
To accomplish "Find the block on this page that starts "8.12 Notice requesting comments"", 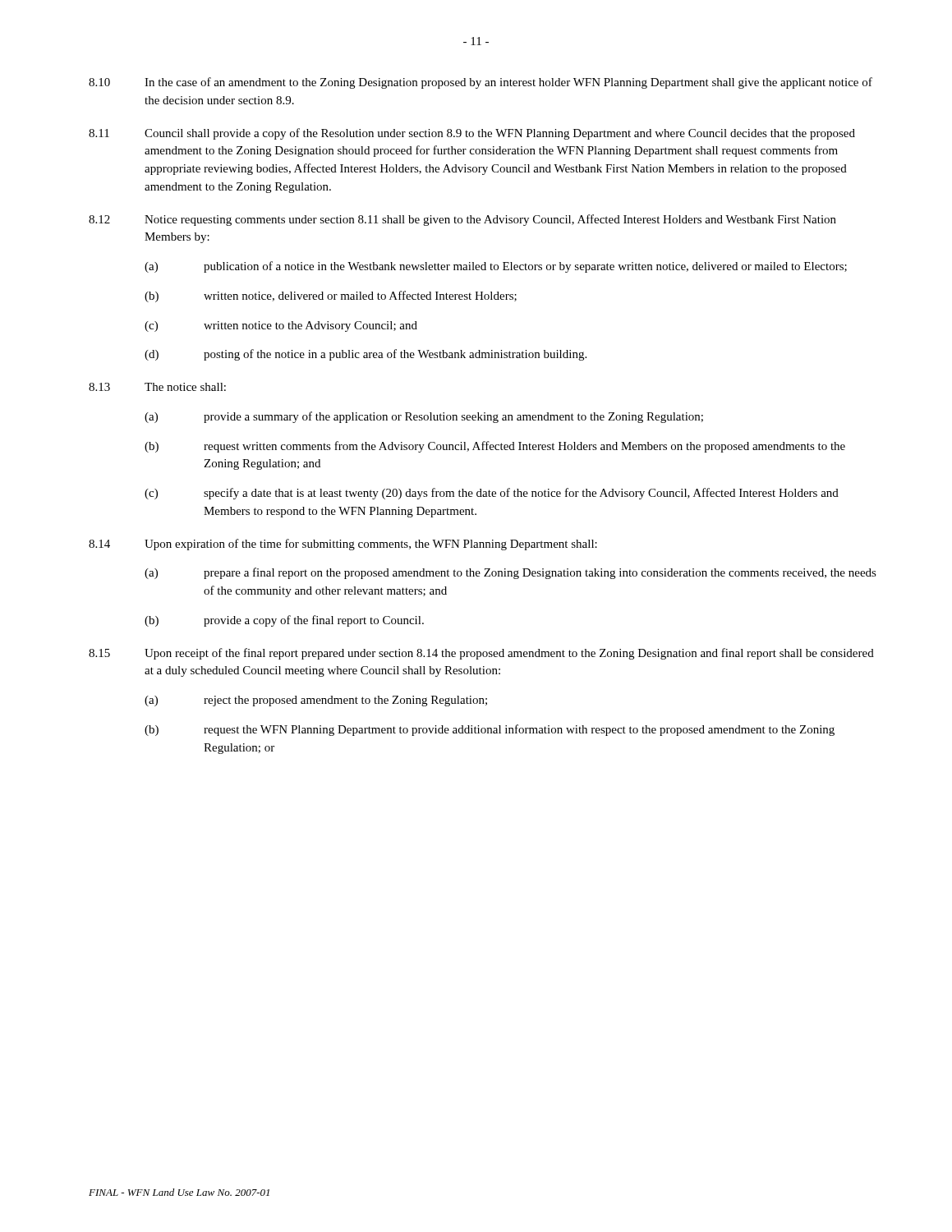I will 483,287.
